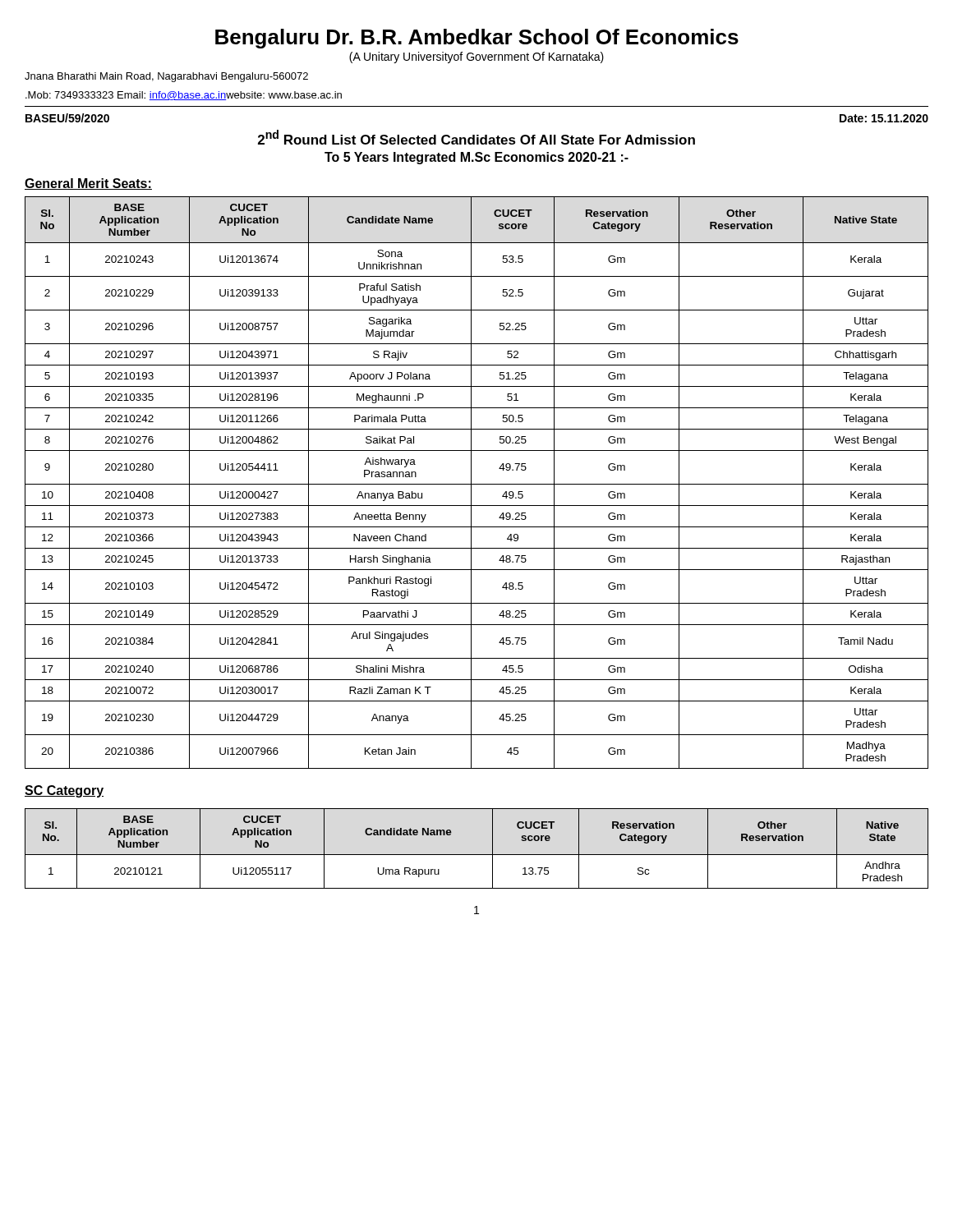Image resolution: width=953 pixels, height=1232 pixels.
Task: Click on the title with the text "2nd Round List Of Selected Candidates Of All"
Action: pos(476,146)
